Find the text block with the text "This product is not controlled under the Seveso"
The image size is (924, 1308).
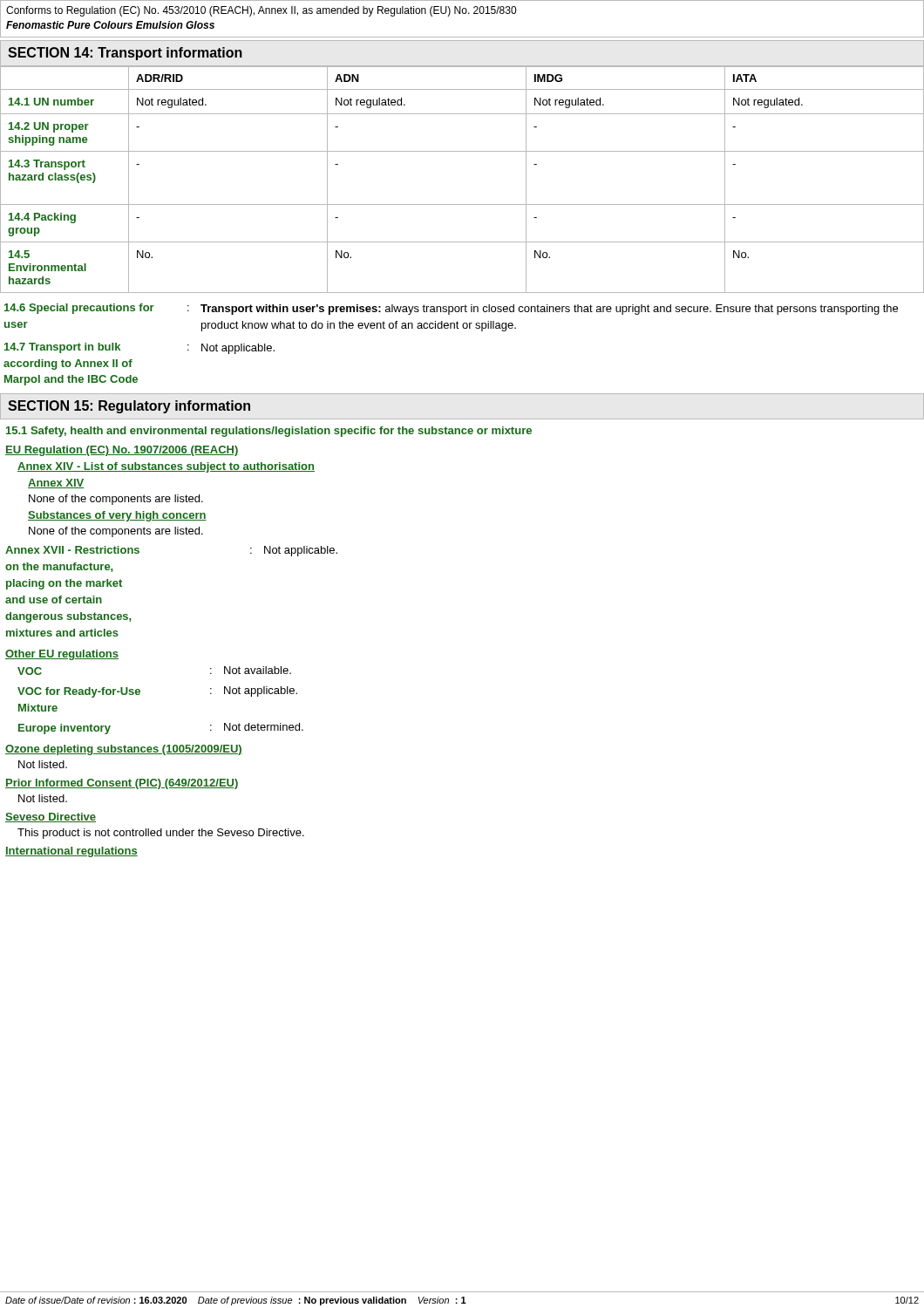click(161, 832)
